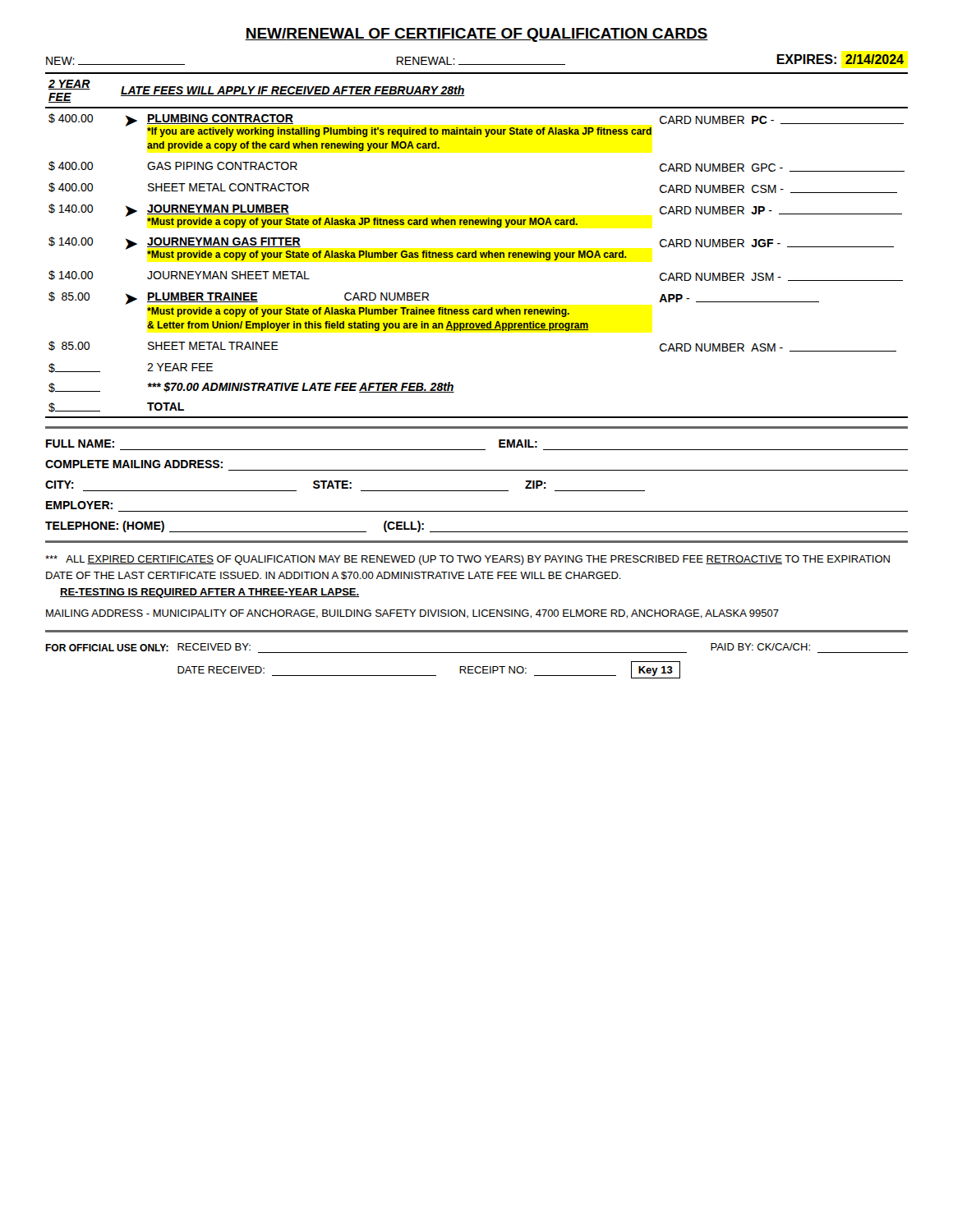Navigate to the region starting "CITY: STATE: ZIP:"
Screen dimensions: 1232x953
click(x=345, y=484)
